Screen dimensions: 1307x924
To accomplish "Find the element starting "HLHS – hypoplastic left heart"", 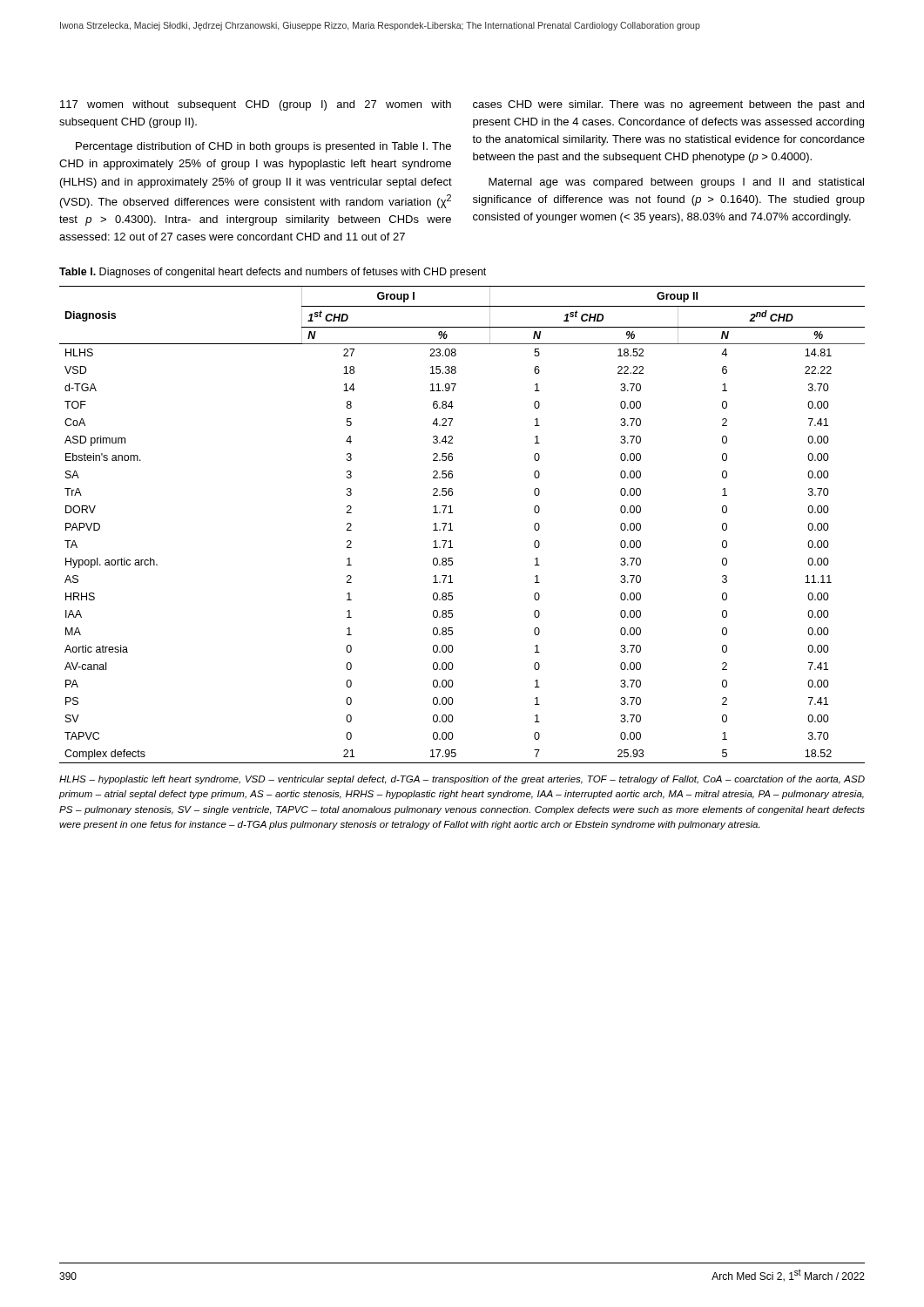I will coord(462,802).
